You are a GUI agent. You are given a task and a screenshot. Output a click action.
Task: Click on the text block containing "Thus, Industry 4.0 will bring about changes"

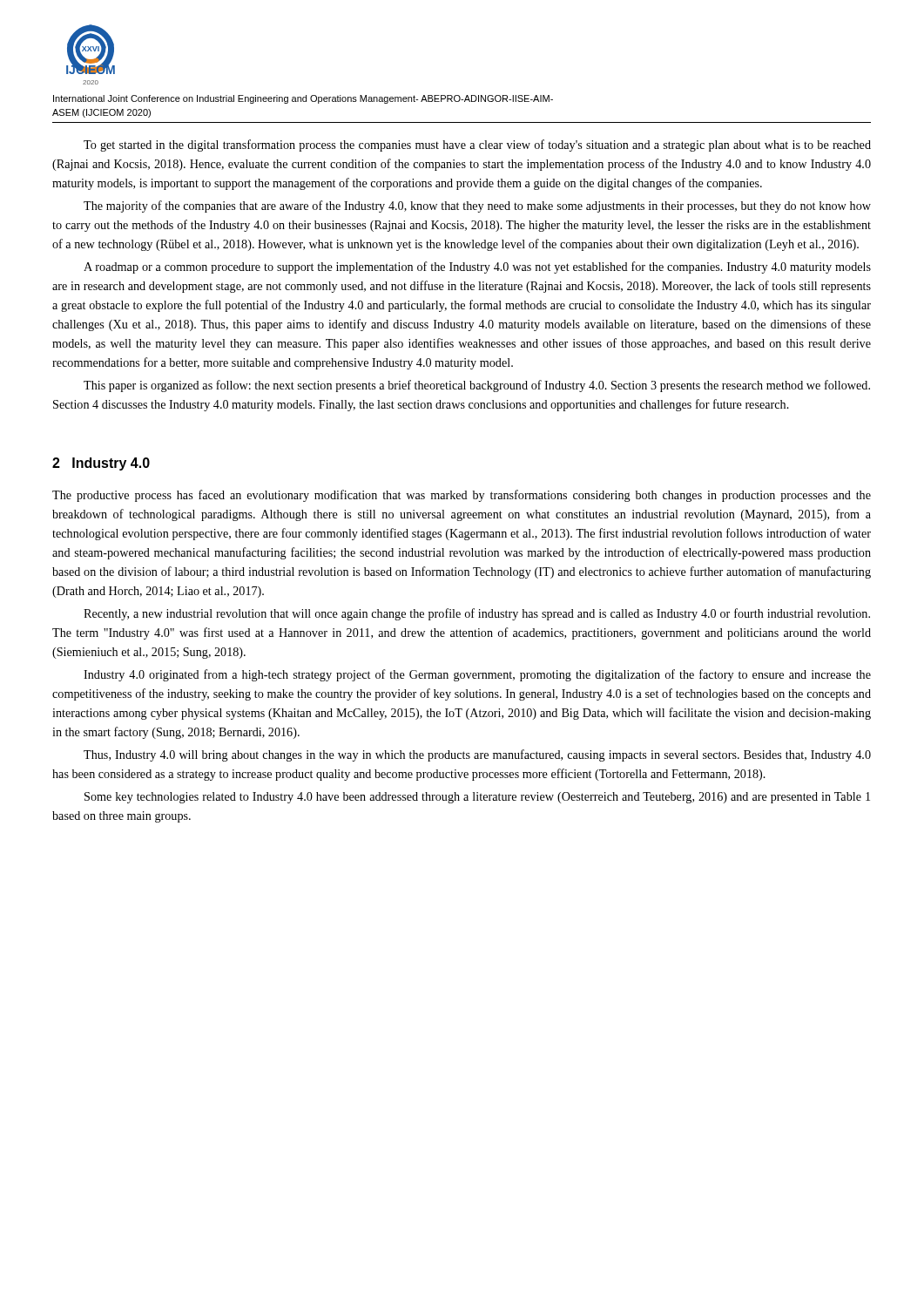[462, 764]
